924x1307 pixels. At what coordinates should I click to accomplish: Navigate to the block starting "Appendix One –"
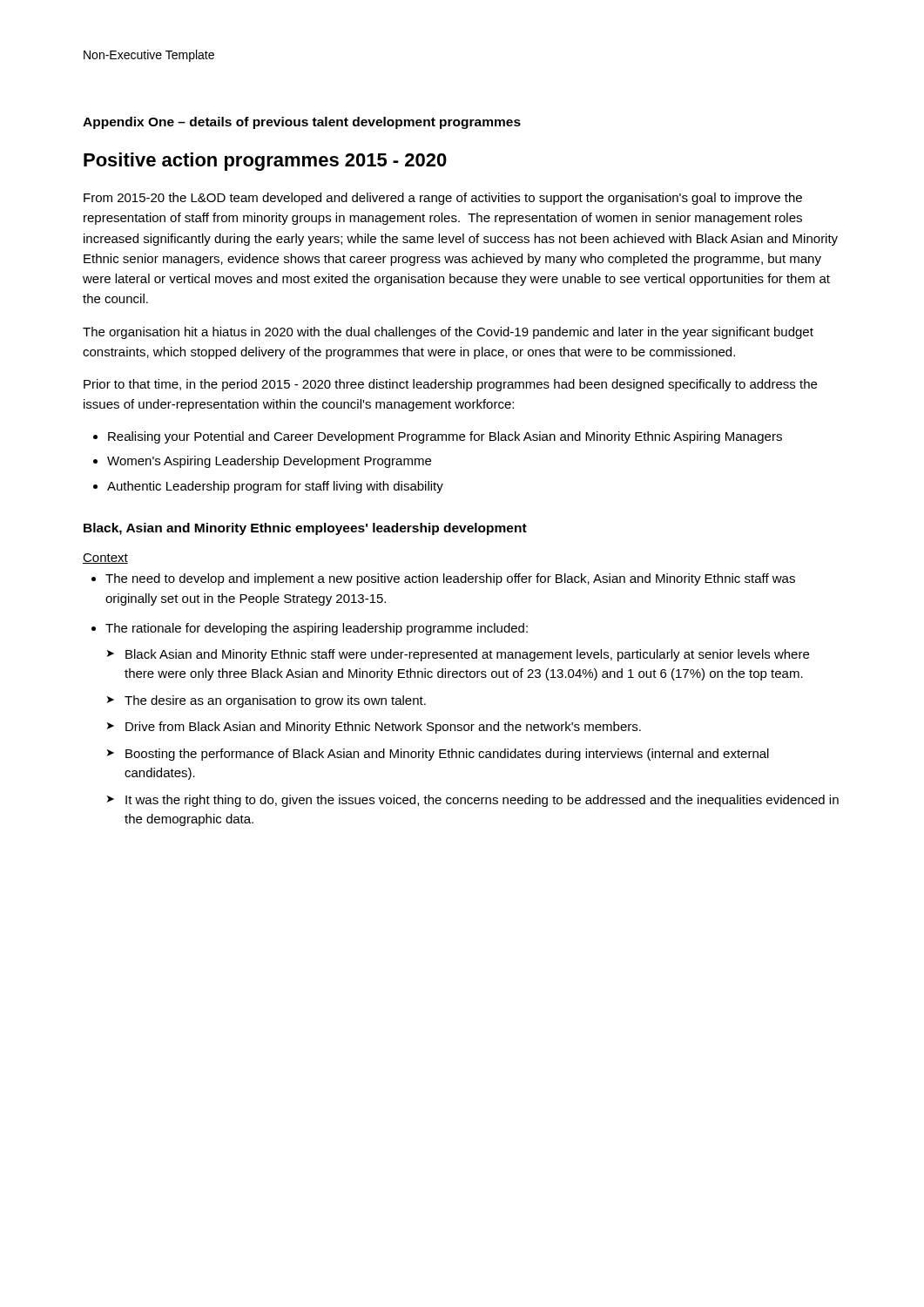click(x=302, y=122)
